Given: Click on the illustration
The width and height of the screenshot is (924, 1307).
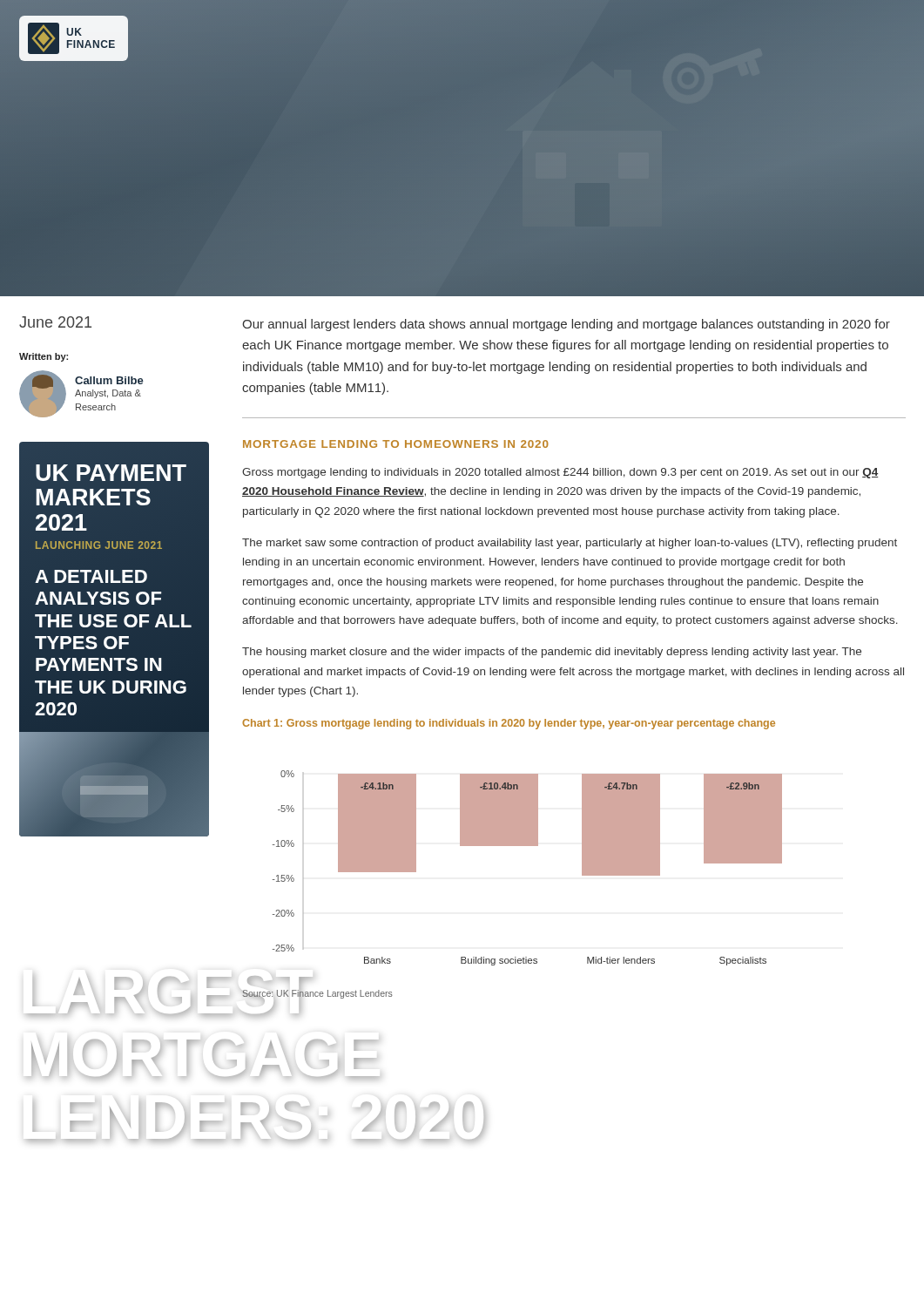Looking at the screenshot, I should click(114, 639).
